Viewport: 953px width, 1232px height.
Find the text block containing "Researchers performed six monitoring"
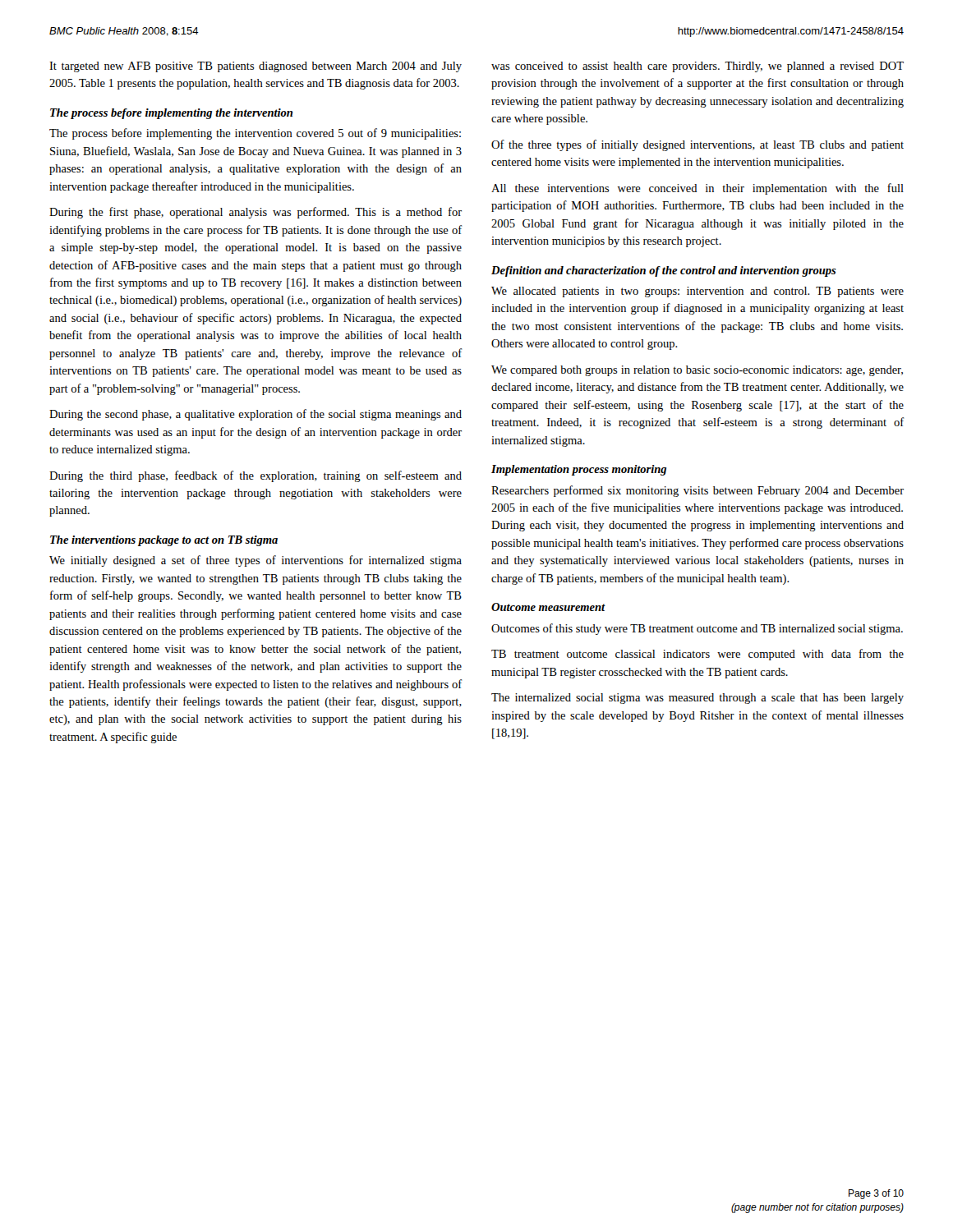[698, 535]
